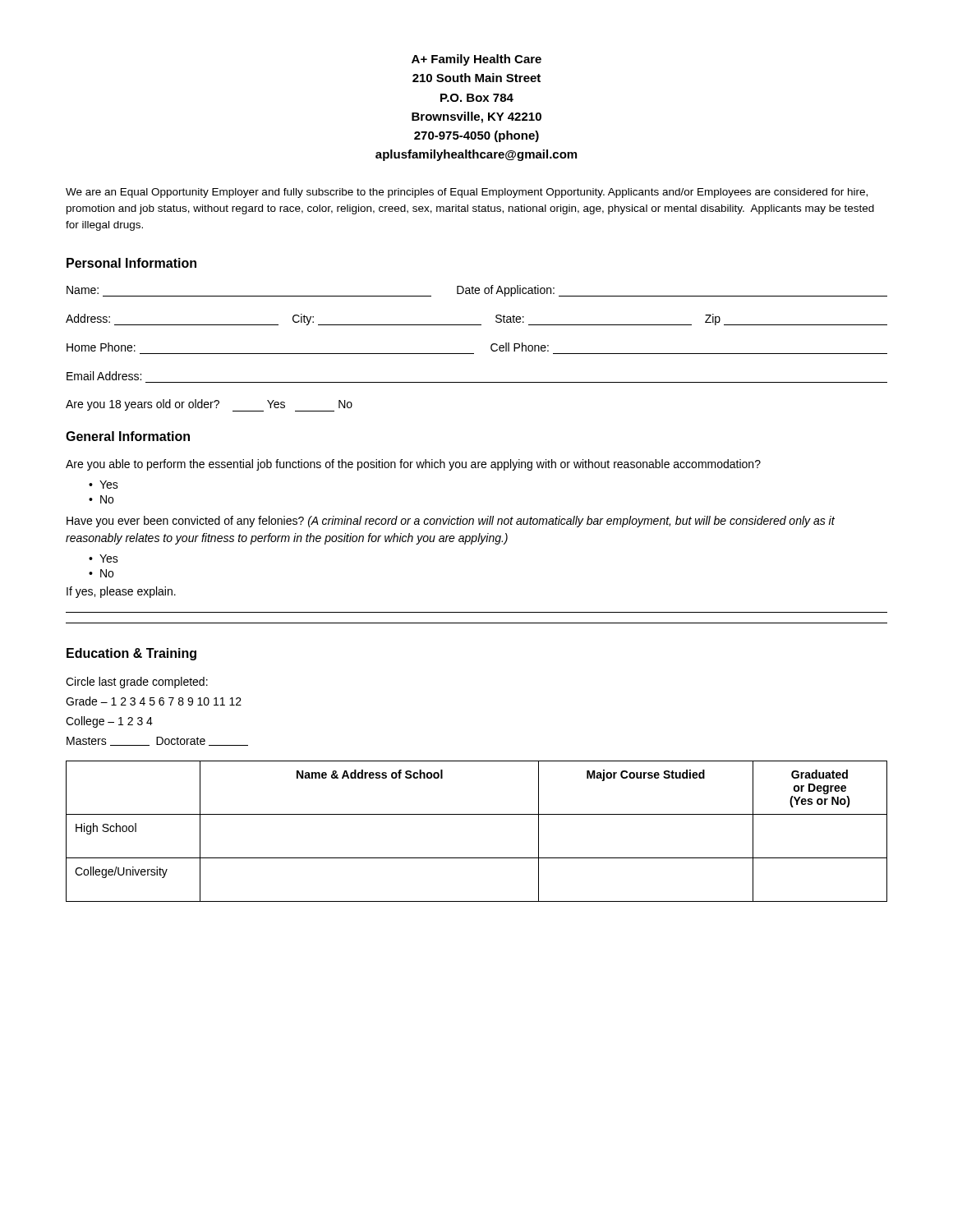
Task: Select the section header that reads "Personal Information"
Action: tap(131, 263)
